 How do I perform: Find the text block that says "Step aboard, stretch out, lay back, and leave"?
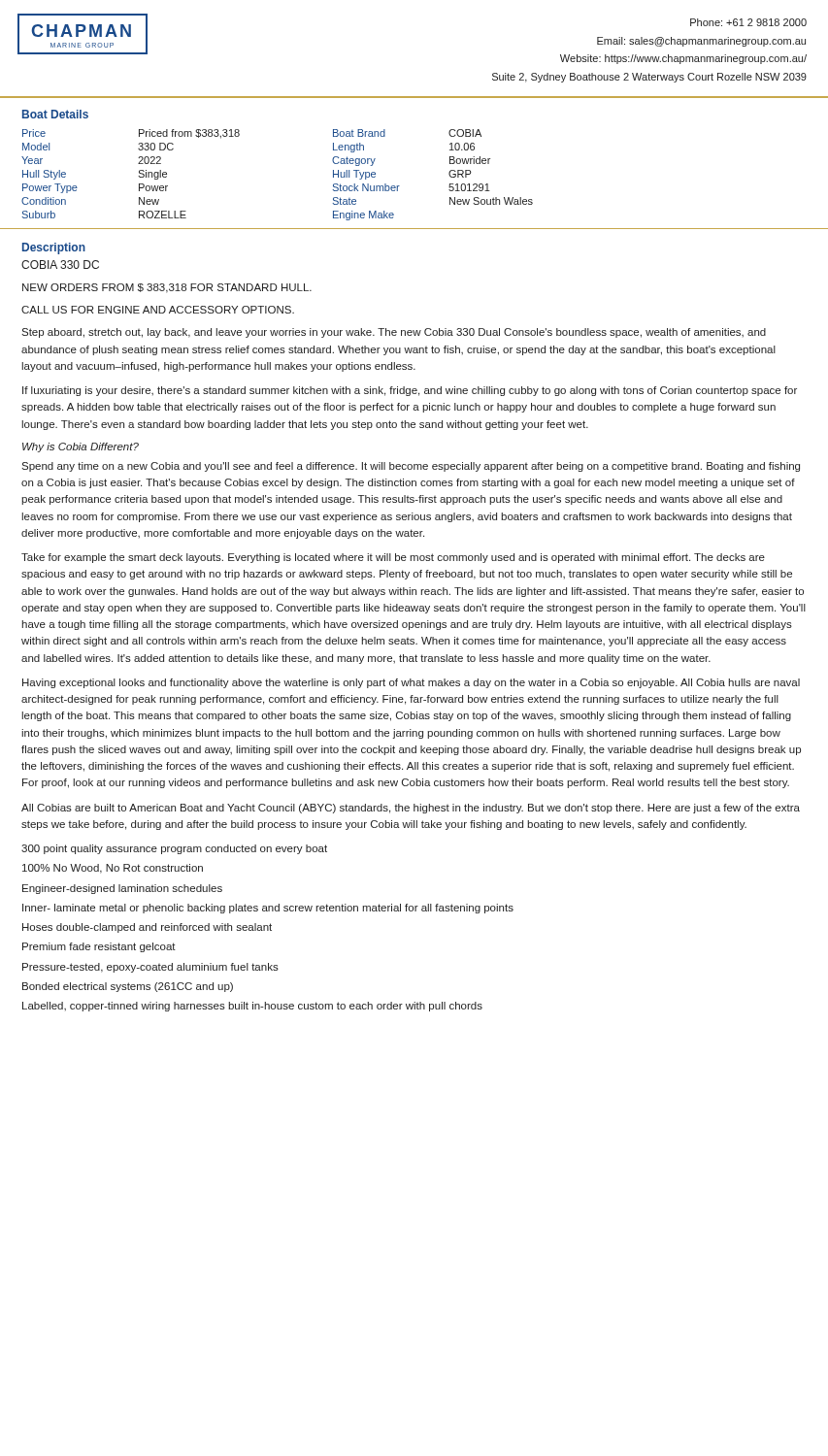(398, 349)
